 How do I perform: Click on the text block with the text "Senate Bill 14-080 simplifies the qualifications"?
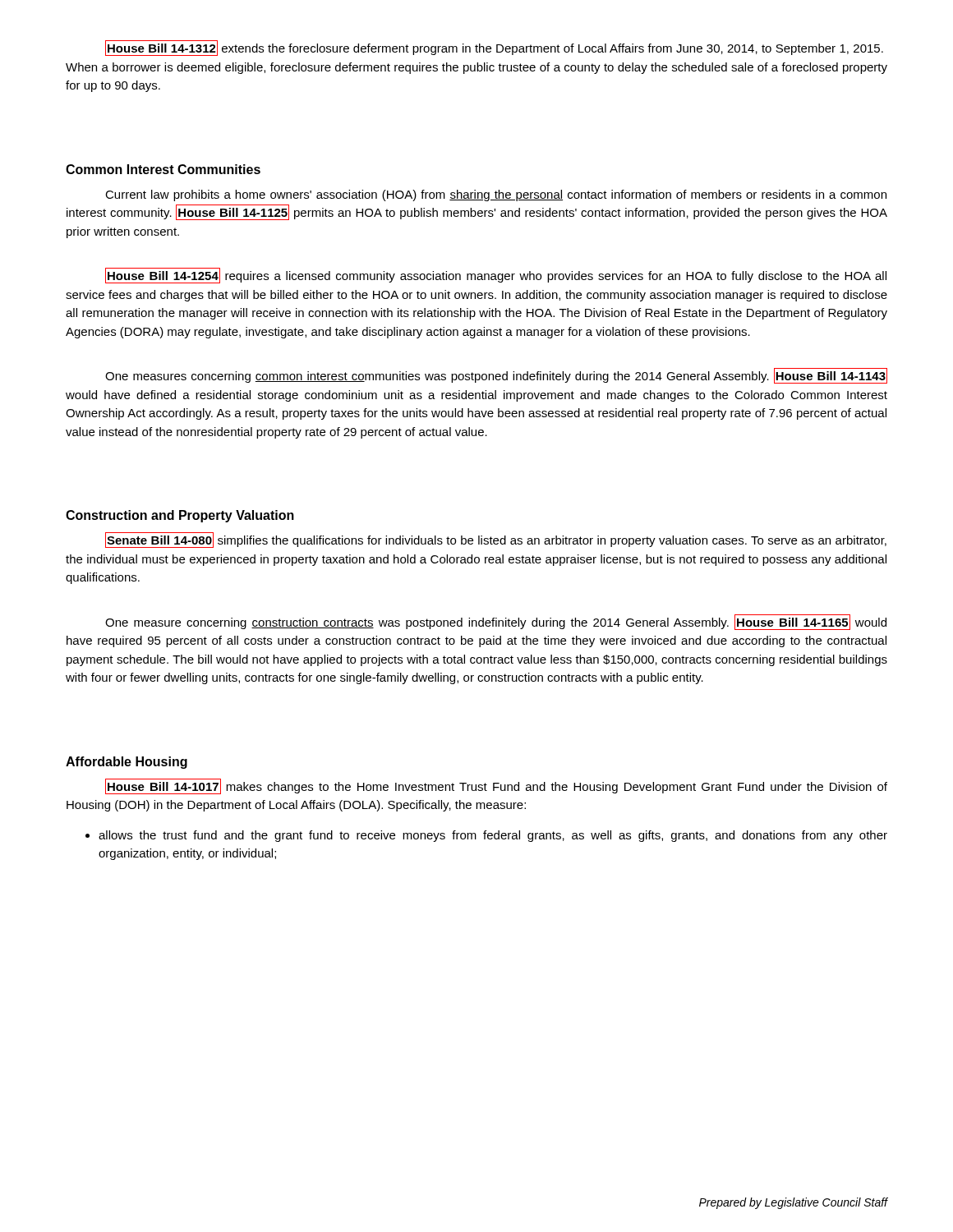click(x=476, y=559)
